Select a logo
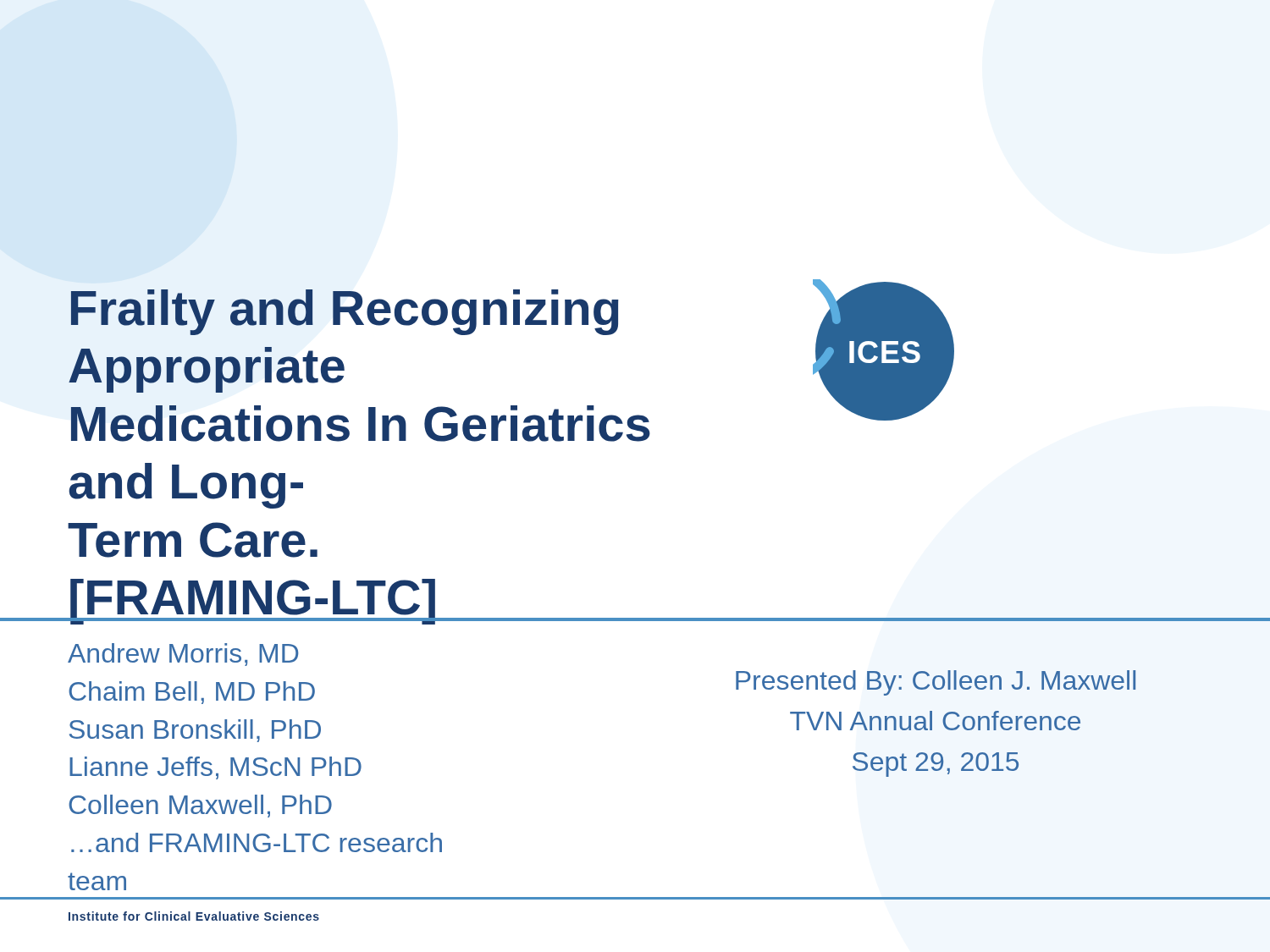The width and height of the screenshot is (1270, 952). 885,351
